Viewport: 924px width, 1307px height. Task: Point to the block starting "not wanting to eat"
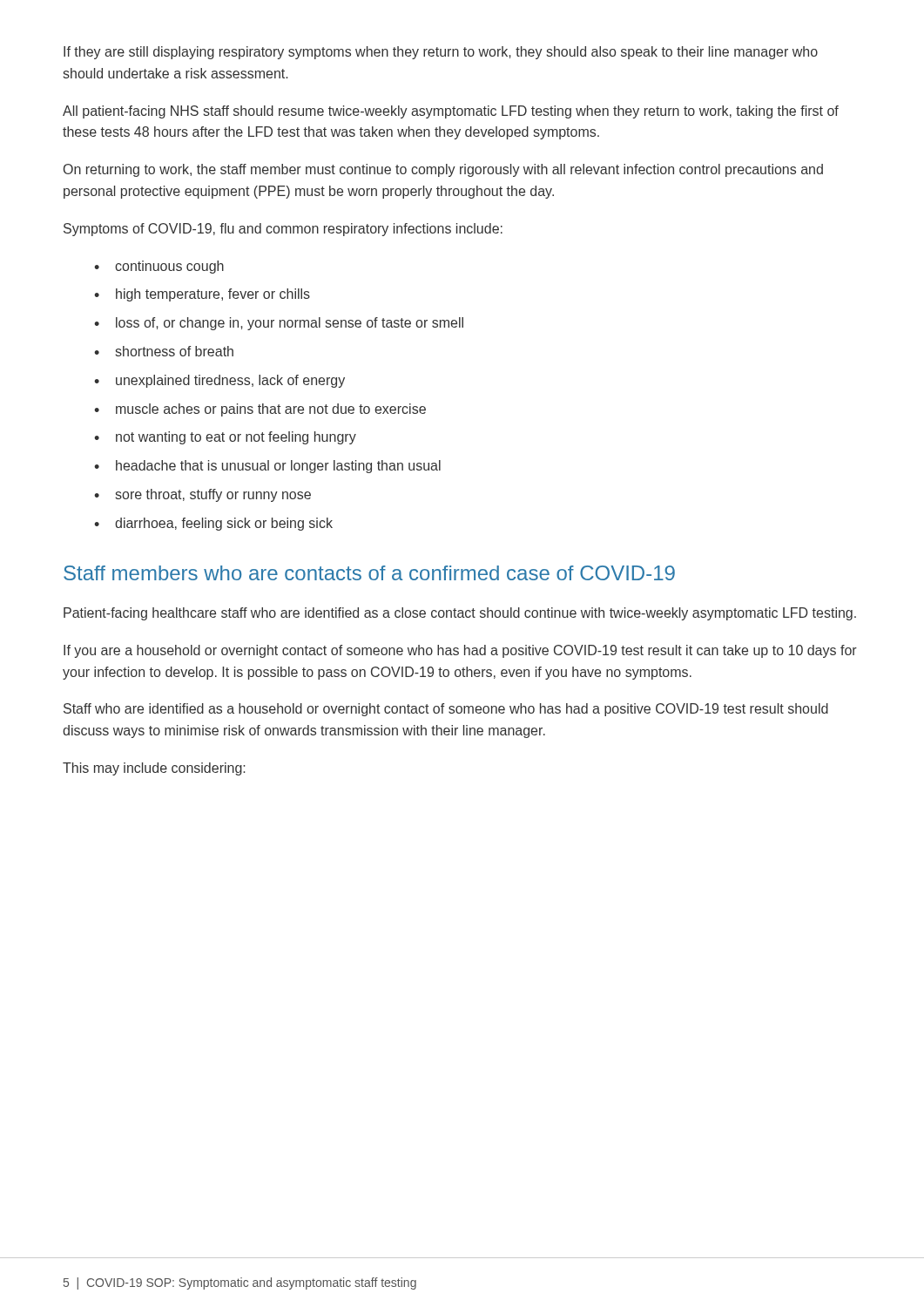click(x=225, y=438)
